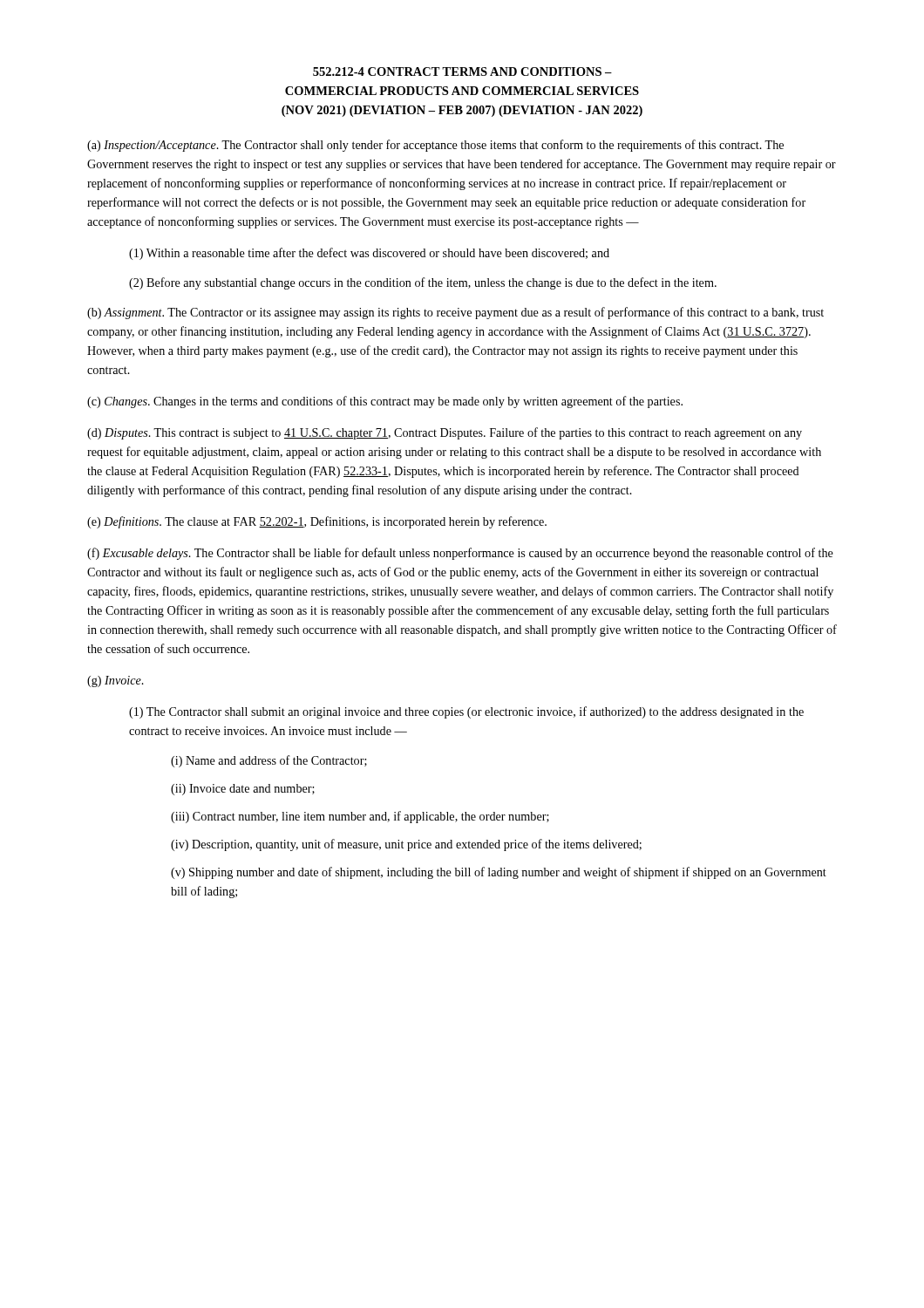Find the passage starting "(iii) Contract number, line item number"
The image size is (924, 1308).
(x=360, y=816)
